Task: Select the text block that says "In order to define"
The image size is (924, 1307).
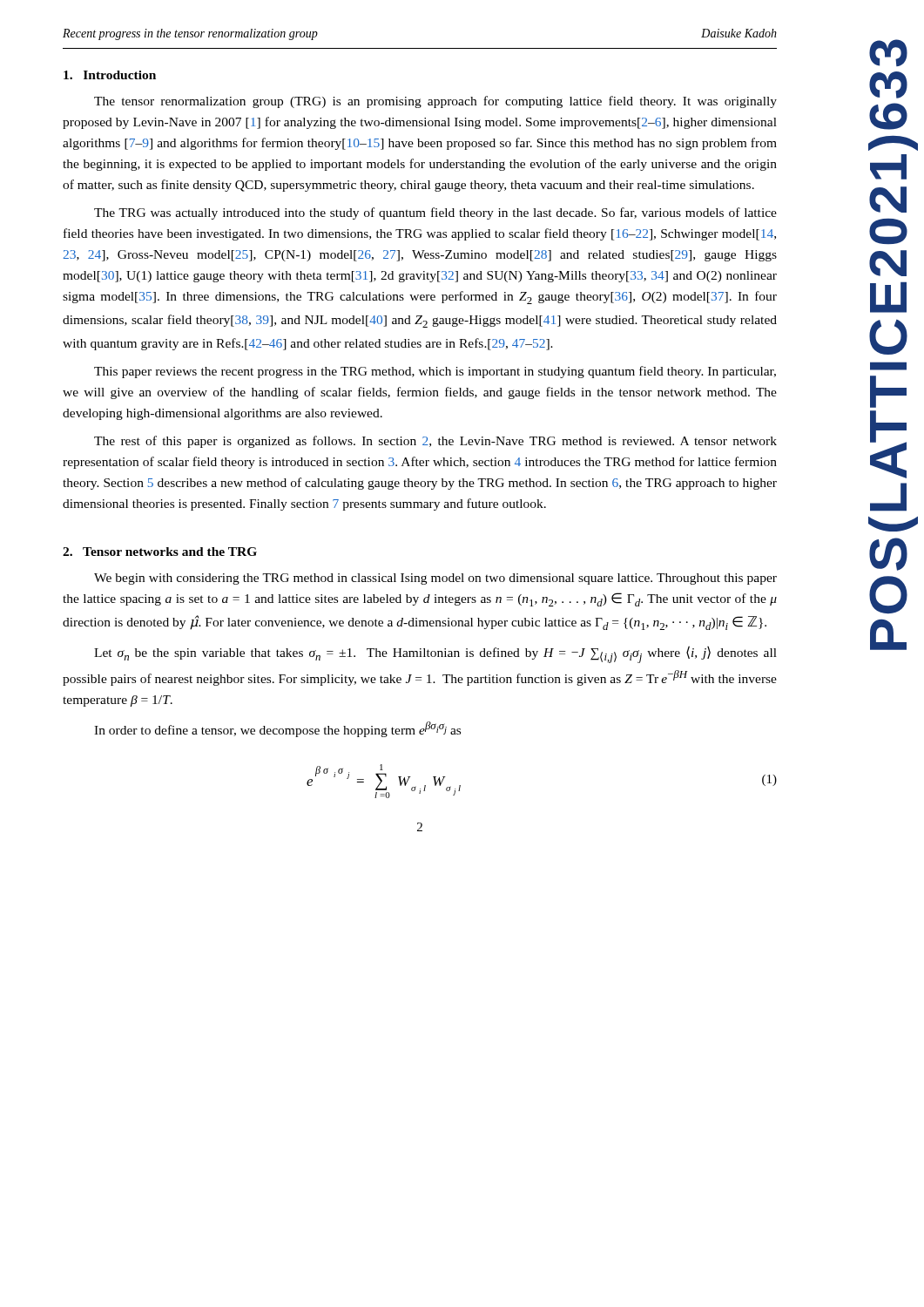Action: point(278,728)
